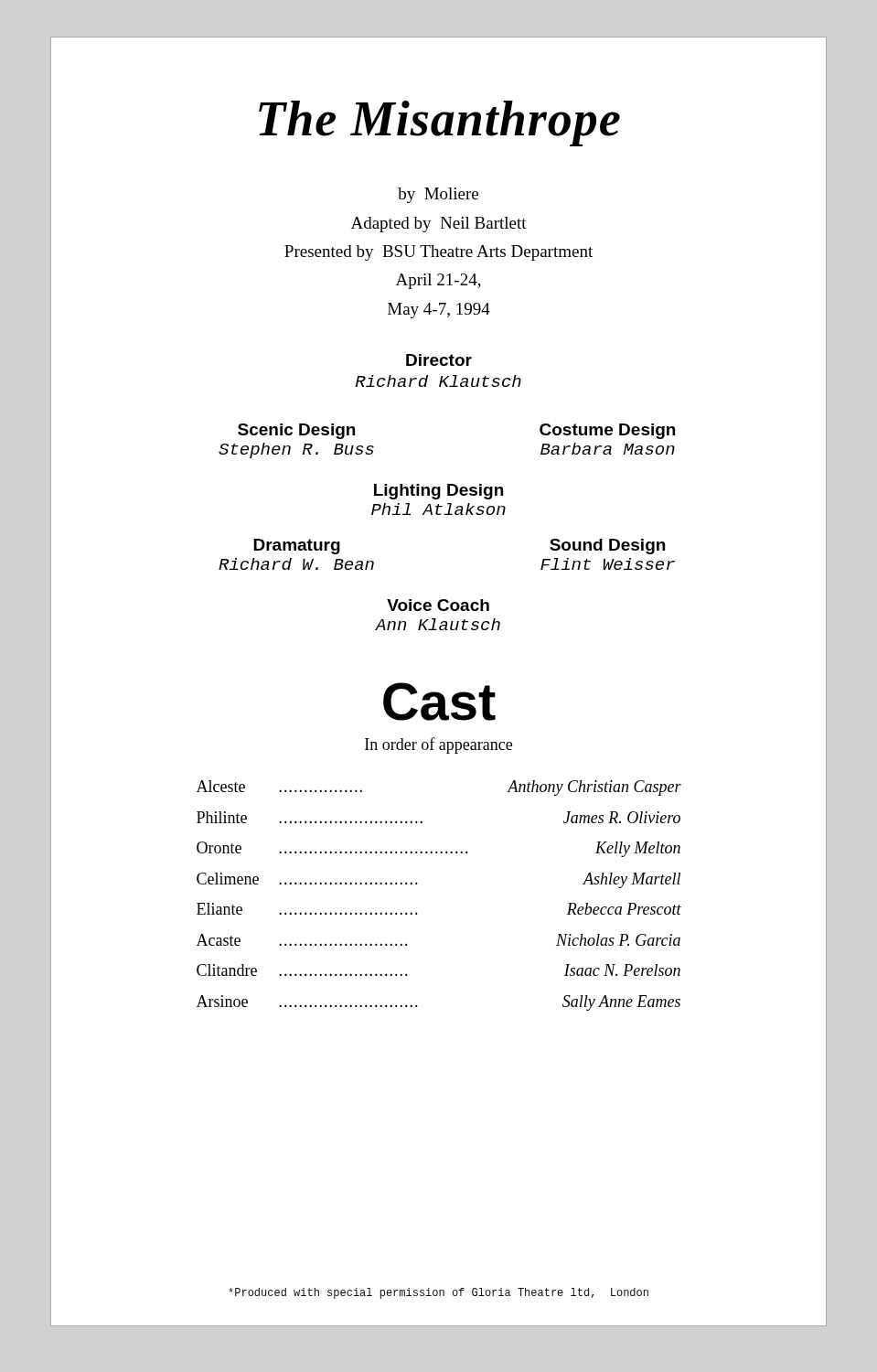Point to the text starting "Stephen R. Buss"
The height and width of the screenshot is (1372, 877).
click(297, 450)
